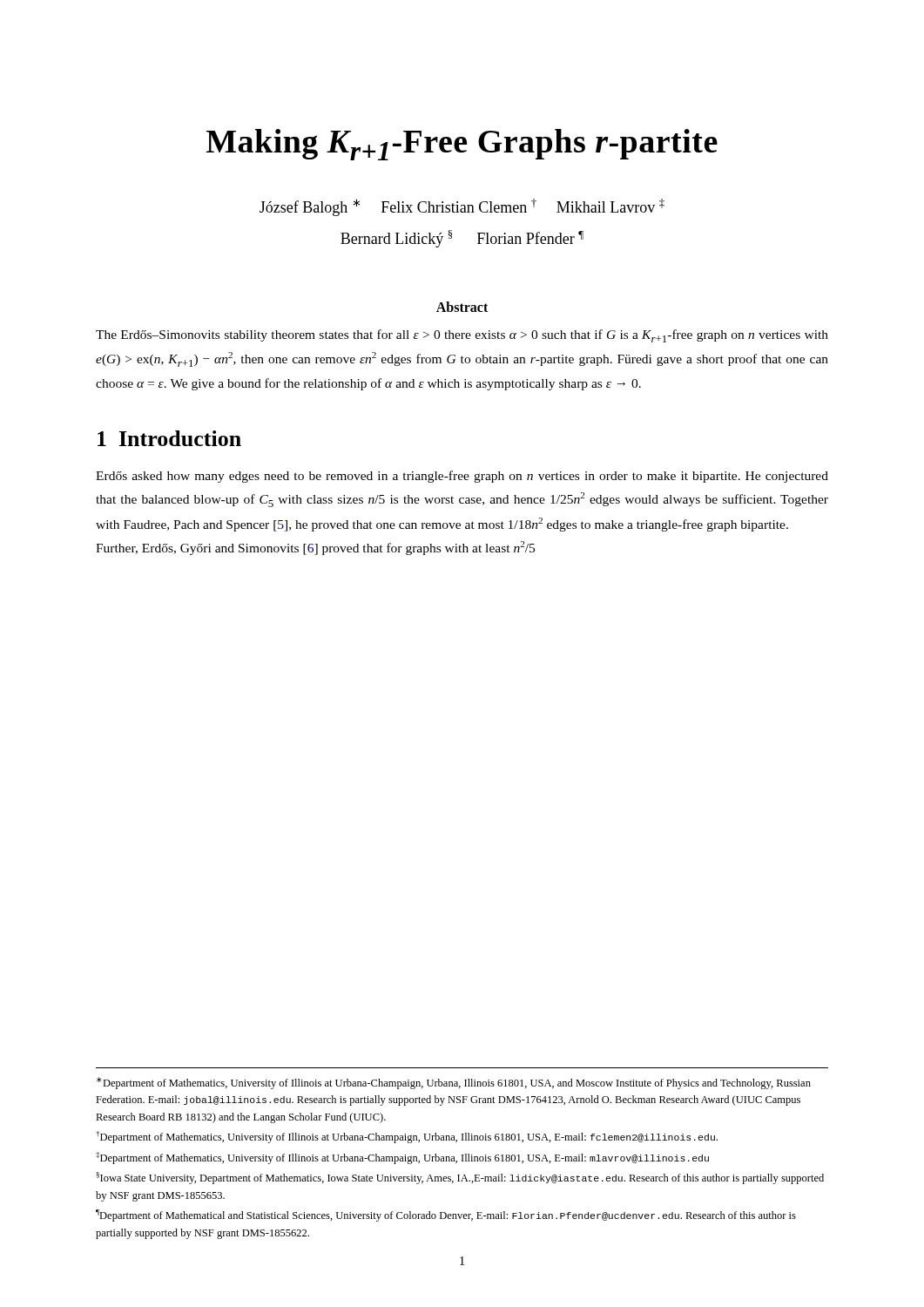Navigate to the block starting "¶Department of Mathematical and Statistical Sciences, University of"

tap(446, 1223)
